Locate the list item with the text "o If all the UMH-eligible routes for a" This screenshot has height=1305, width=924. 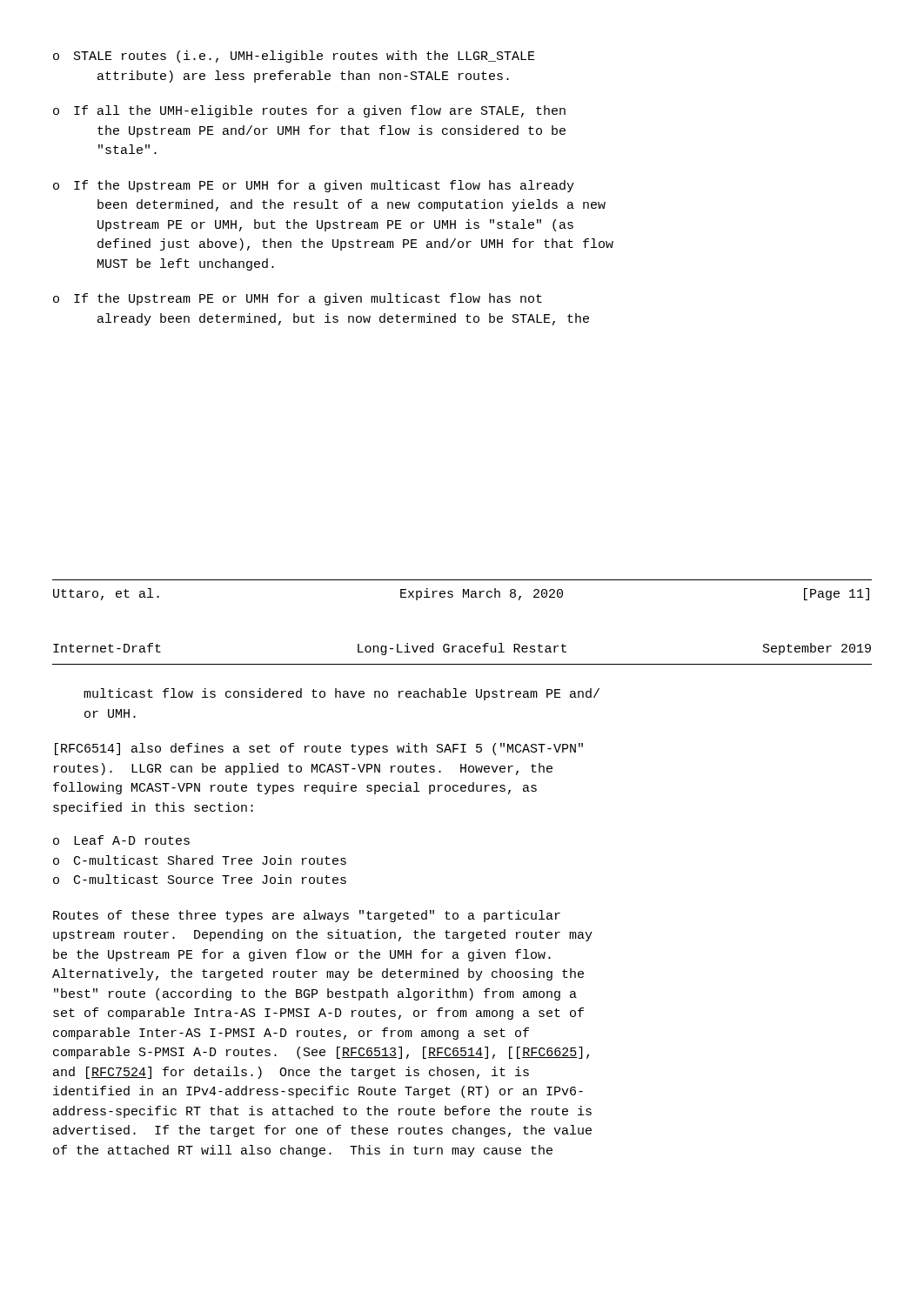tap(453, 132)
